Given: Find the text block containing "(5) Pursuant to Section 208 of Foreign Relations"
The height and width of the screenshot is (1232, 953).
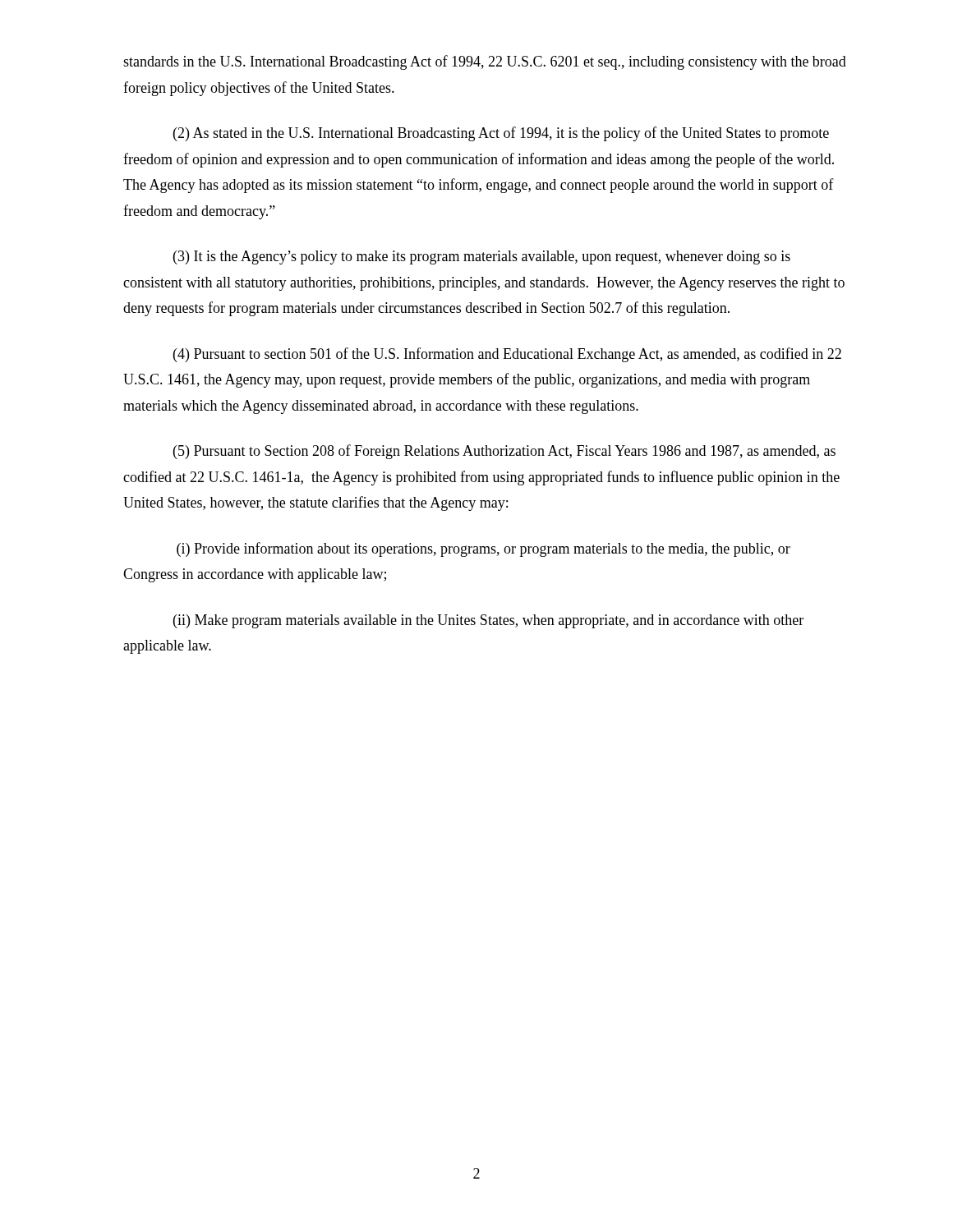Looking at the screenshot, I should (x=482, y=477).
